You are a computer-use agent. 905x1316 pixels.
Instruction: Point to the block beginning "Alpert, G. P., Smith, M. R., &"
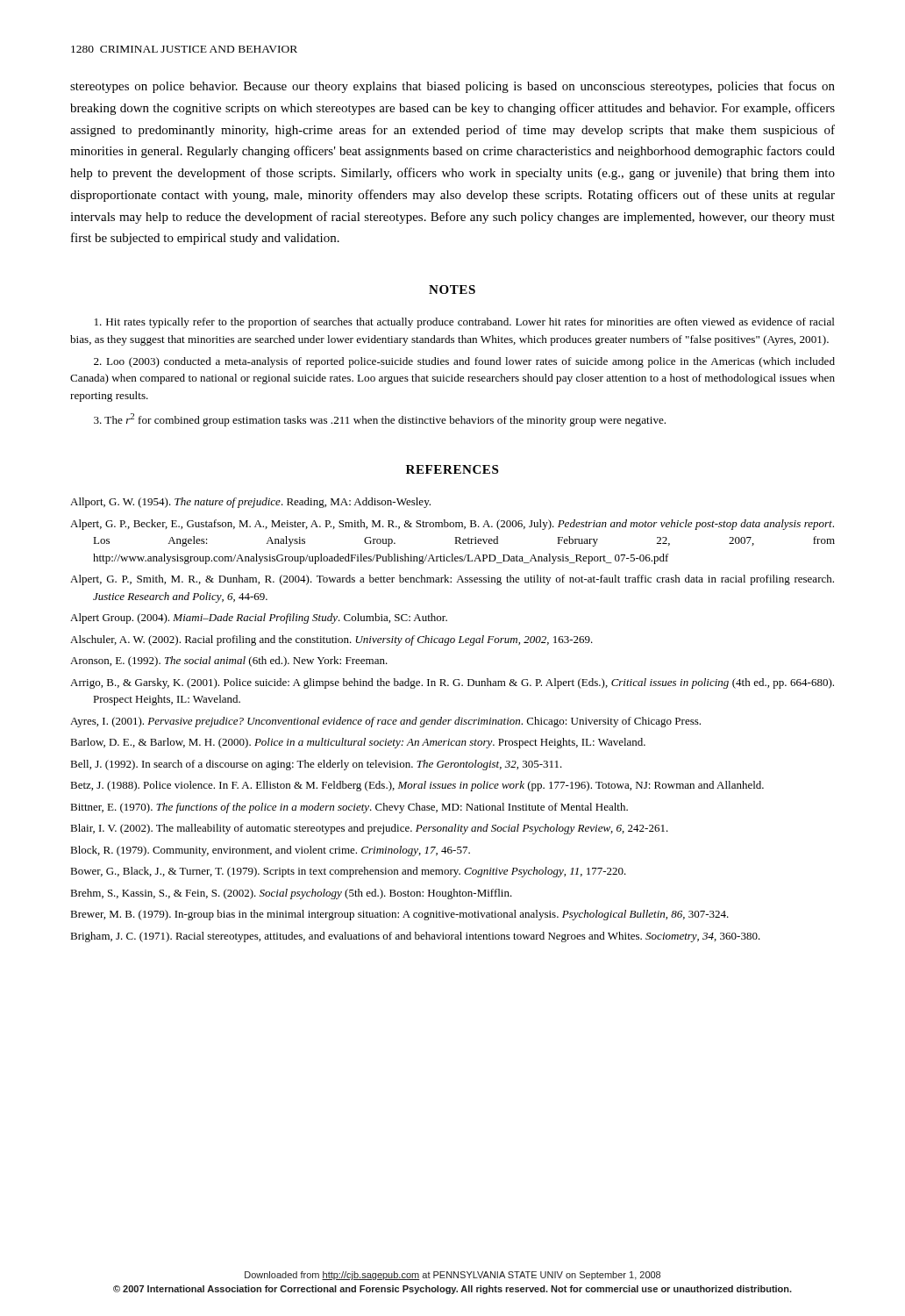coord(452,587)
